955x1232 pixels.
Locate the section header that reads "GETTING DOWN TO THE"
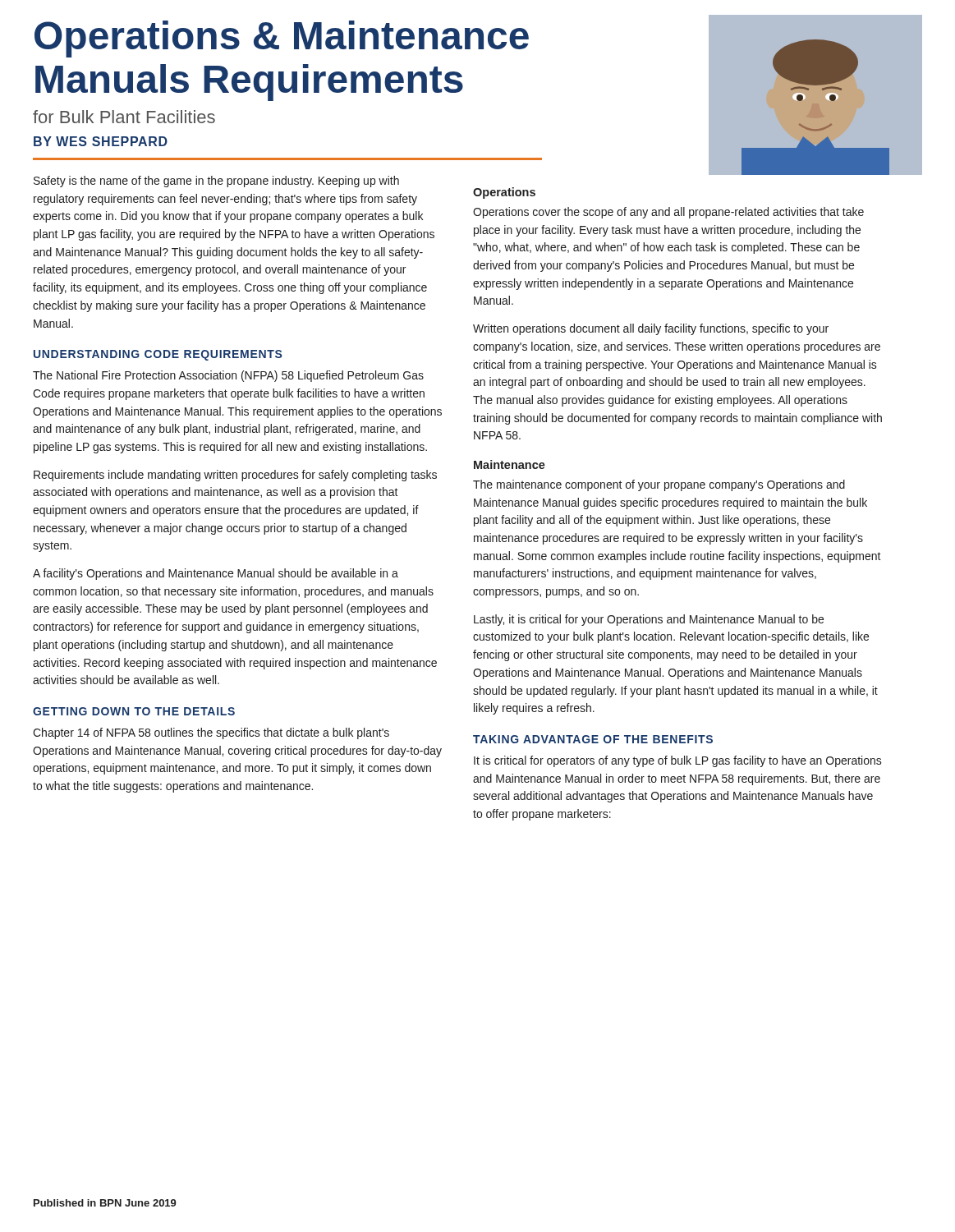click(134, 711)
